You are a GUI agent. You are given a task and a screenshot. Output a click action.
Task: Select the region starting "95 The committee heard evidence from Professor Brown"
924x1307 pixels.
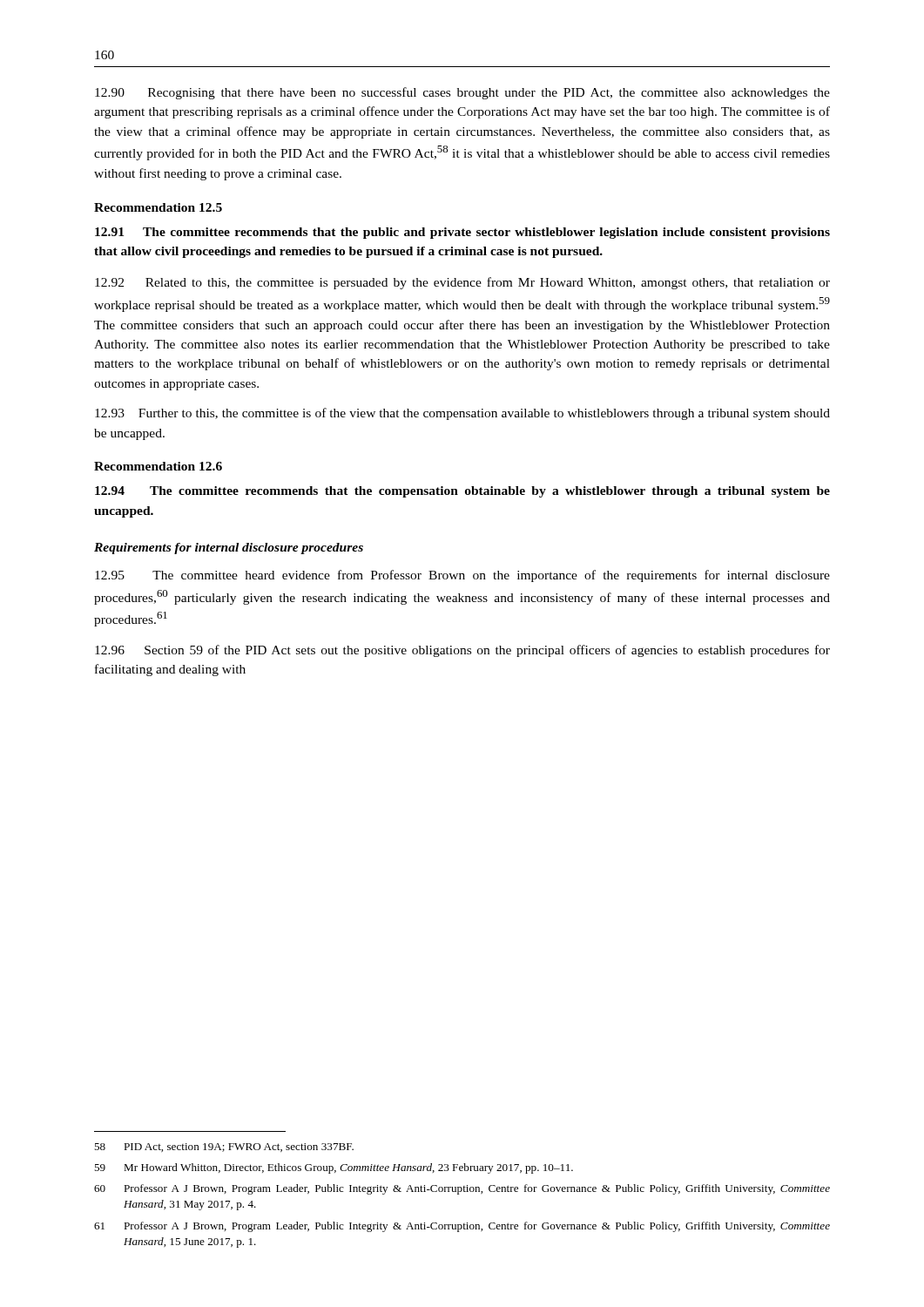click(462, 598)
